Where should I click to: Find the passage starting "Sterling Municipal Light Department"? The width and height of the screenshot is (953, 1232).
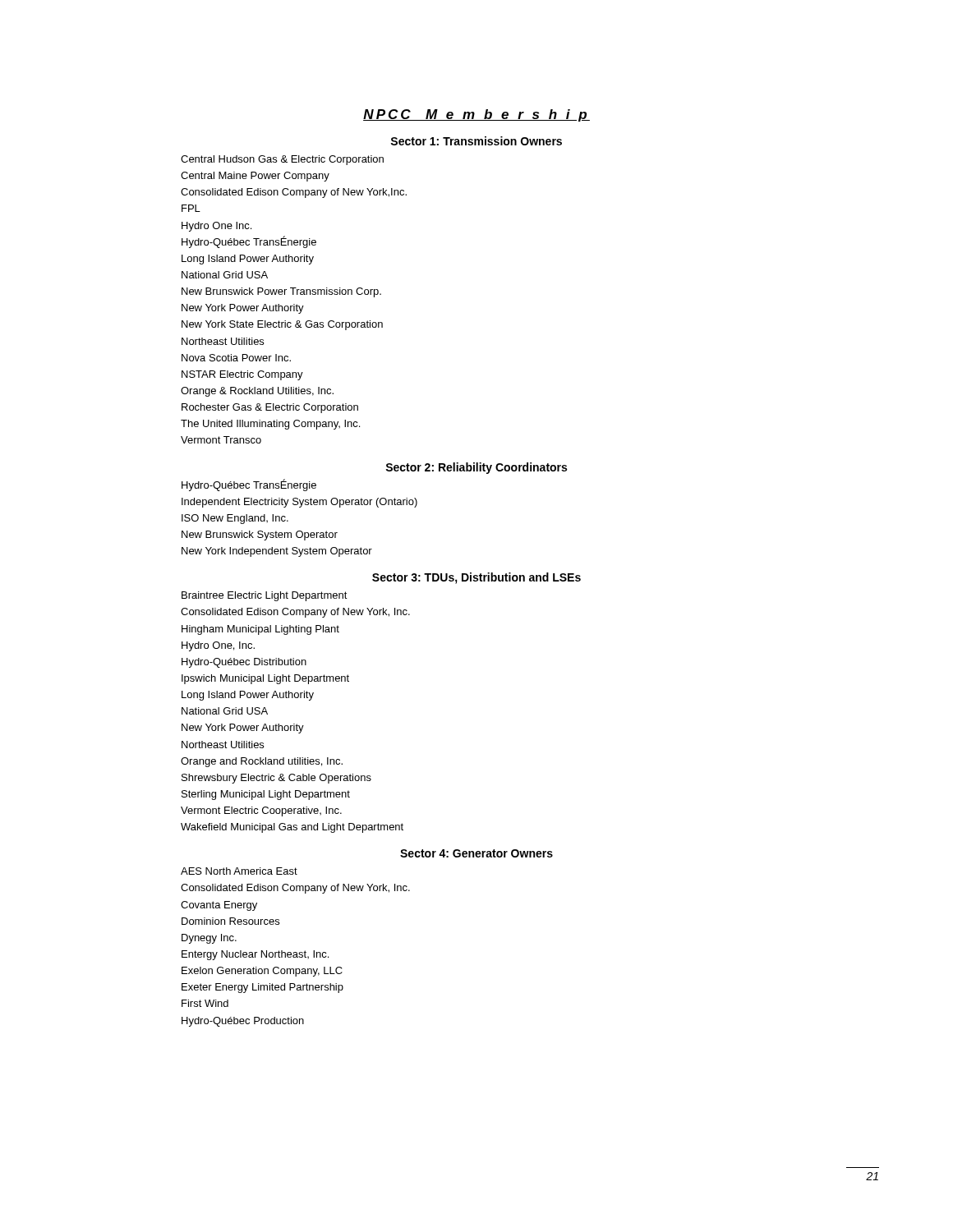coord(265,794)
